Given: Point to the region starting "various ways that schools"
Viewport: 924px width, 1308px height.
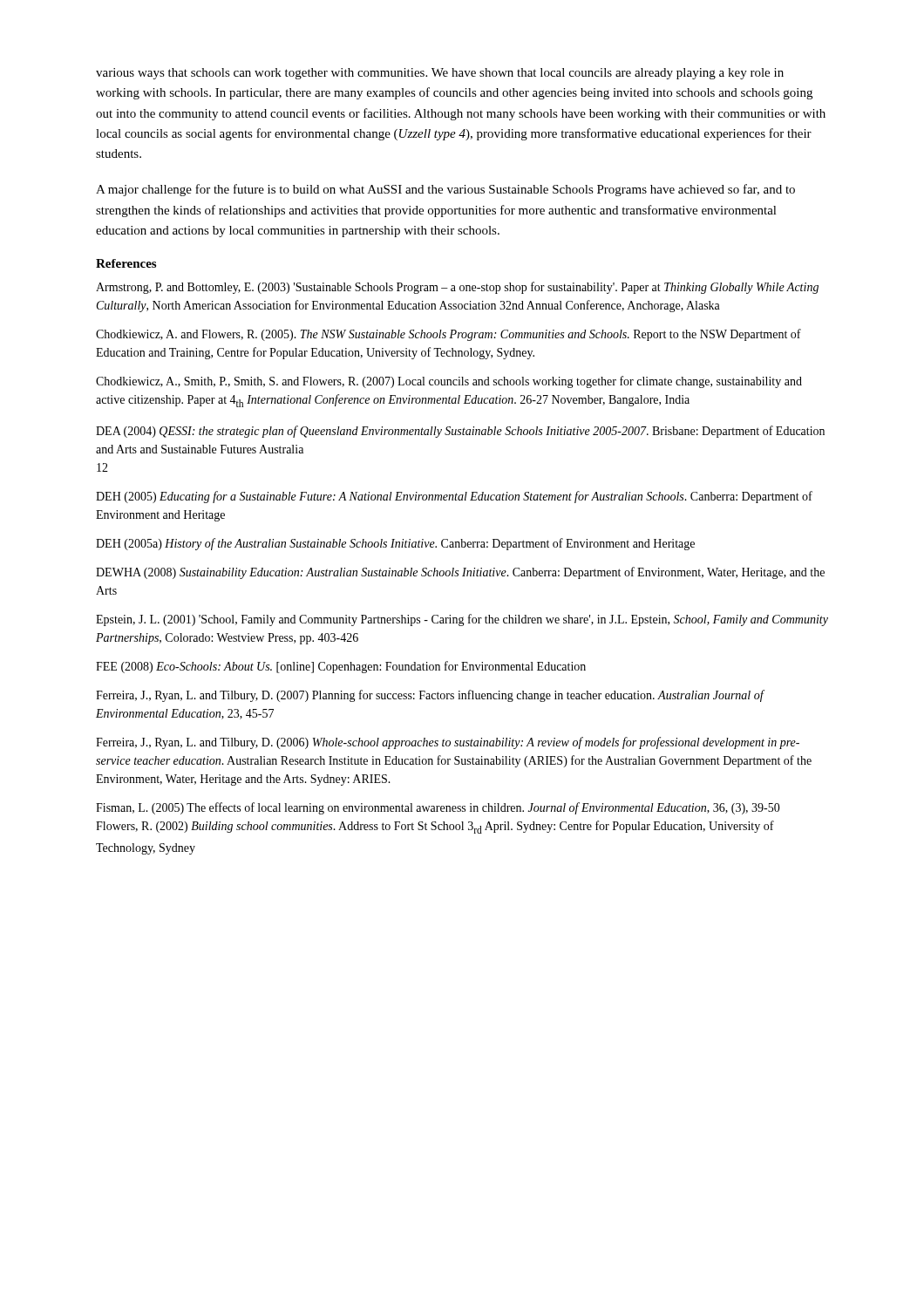Looking at the screenshot, I should (461, 113).
